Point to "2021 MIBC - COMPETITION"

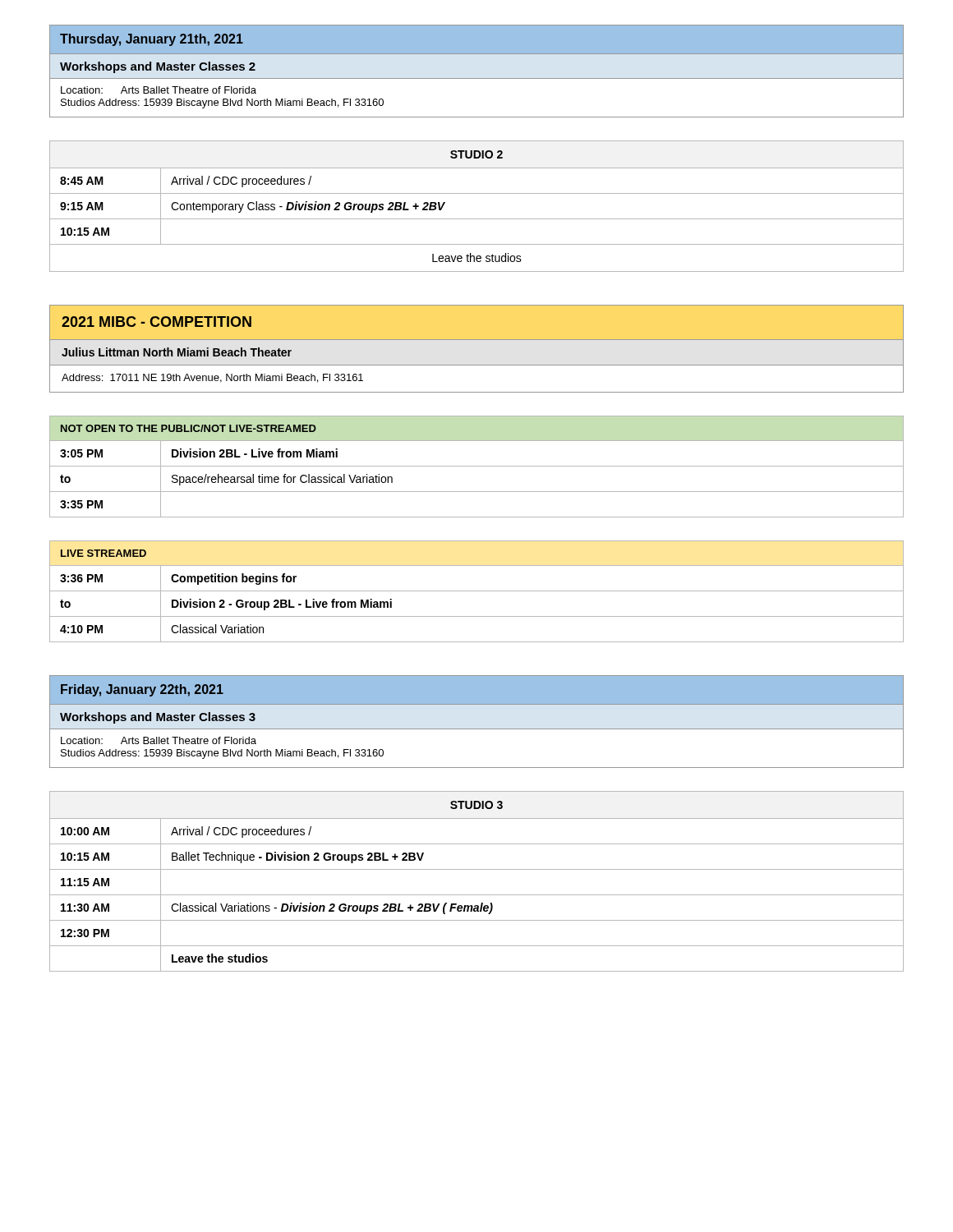pos(157,322)
